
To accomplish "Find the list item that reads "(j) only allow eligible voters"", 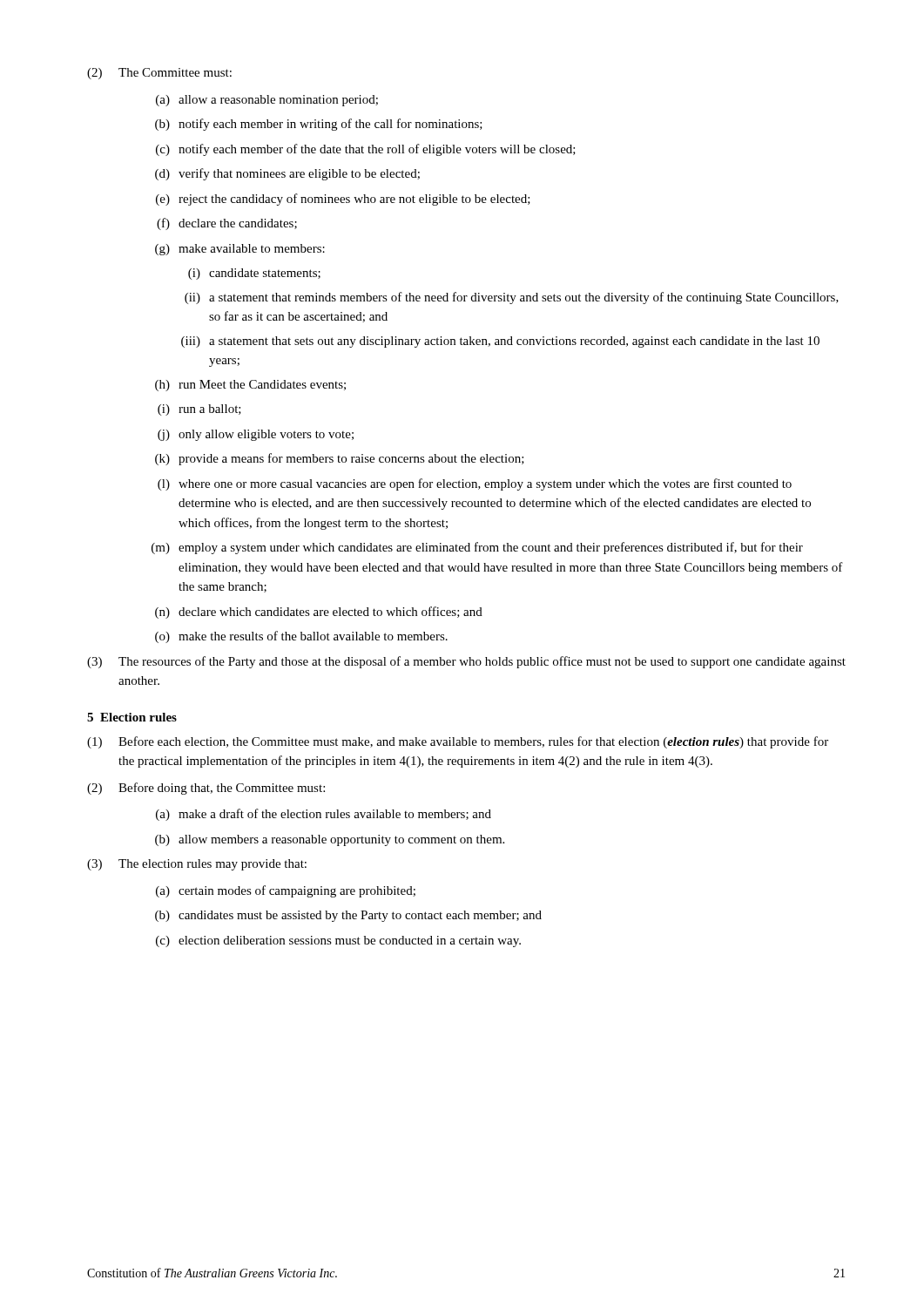I will [x=238, y=434].
